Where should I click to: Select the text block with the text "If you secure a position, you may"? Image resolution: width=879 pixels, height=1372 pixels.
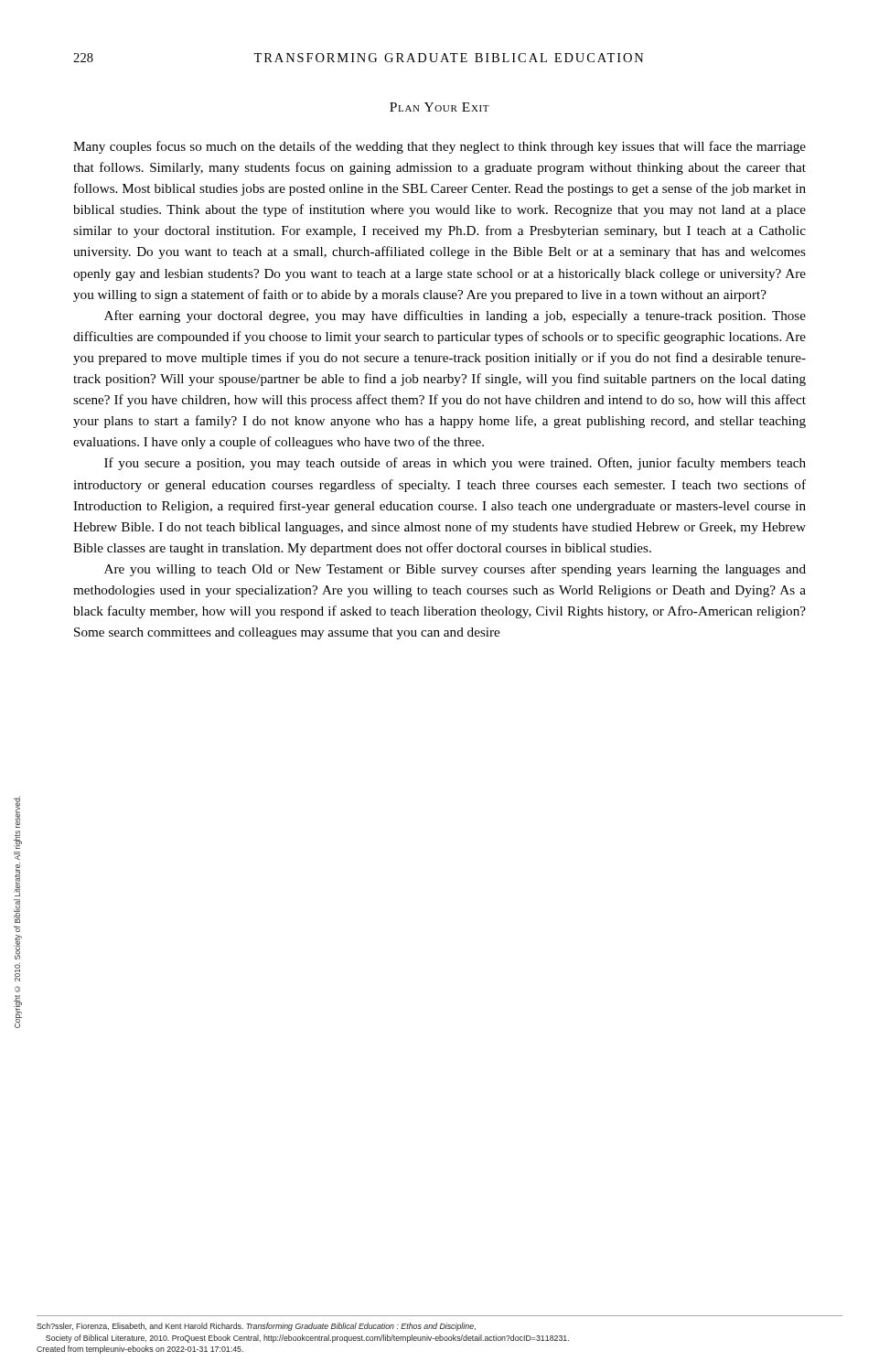(x=440, y=505)
